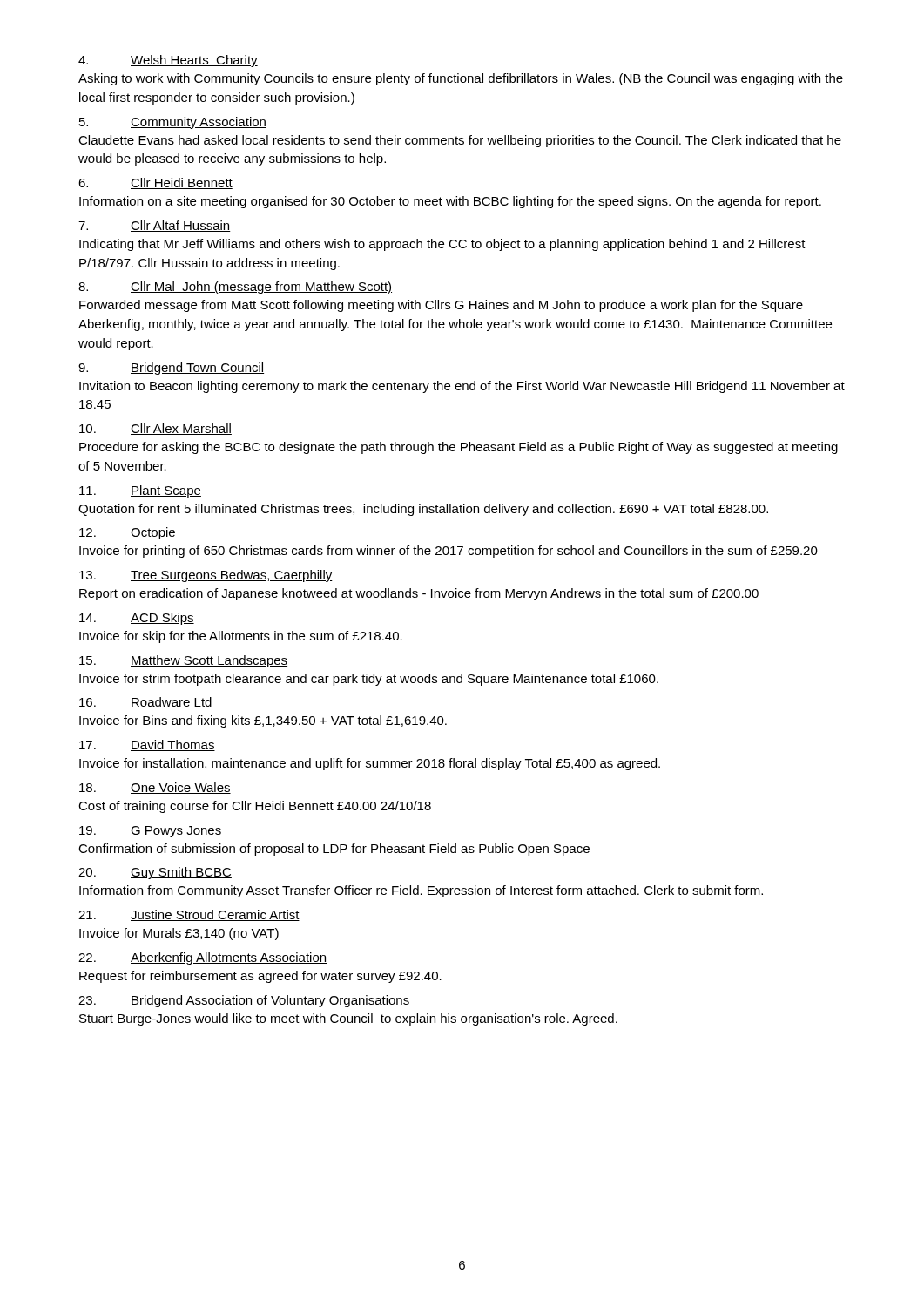Navigate to the passage starting "Invoice for installation, maintenance and uplift for summer"
Image resolution: width=924 pixels, height=1307 pixels.
370,763
